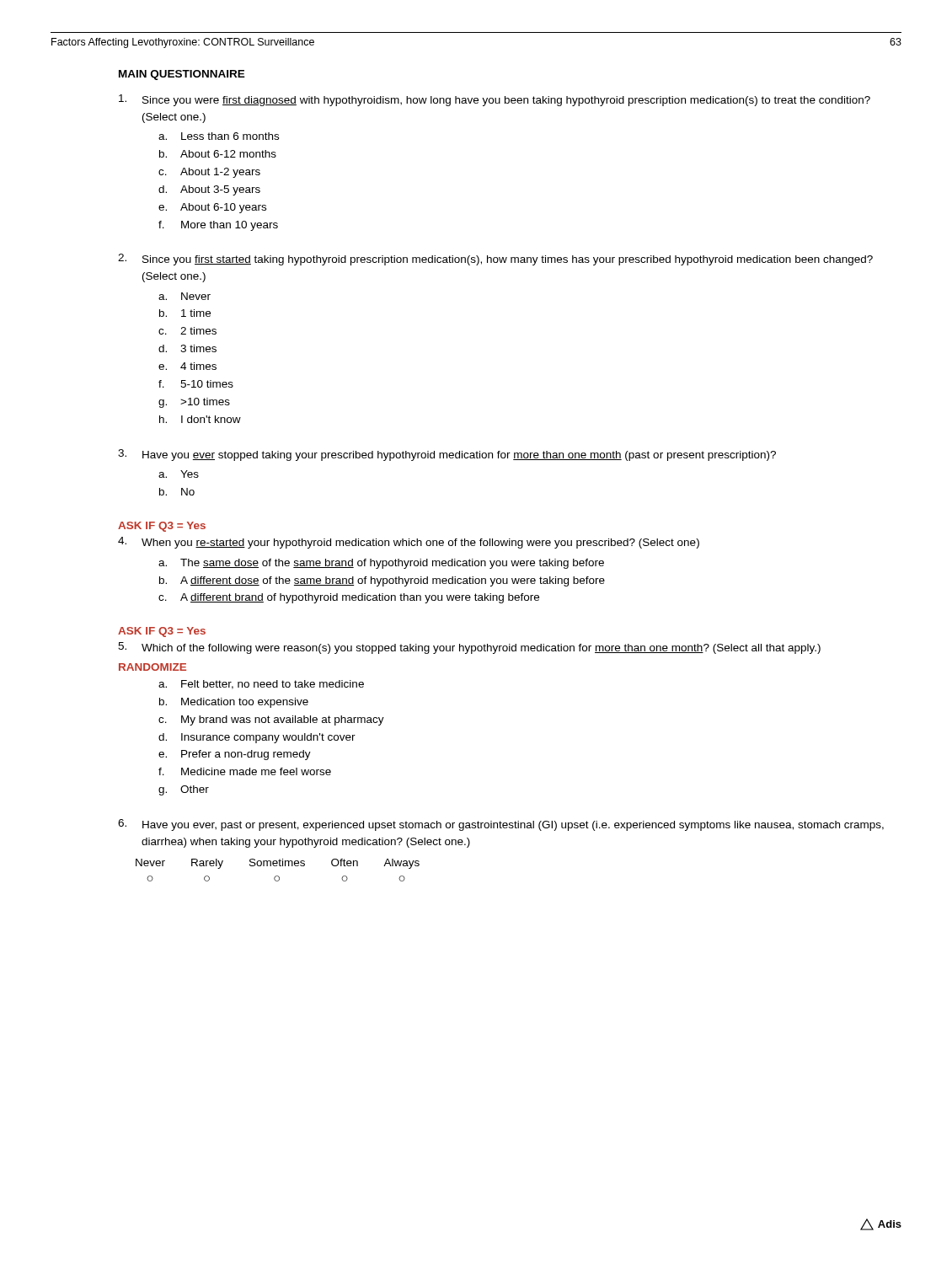Locate the list item with the text "f.5-10 times"
The height and width of the screenshot is (1264, 952).
[x=196, y=385]
